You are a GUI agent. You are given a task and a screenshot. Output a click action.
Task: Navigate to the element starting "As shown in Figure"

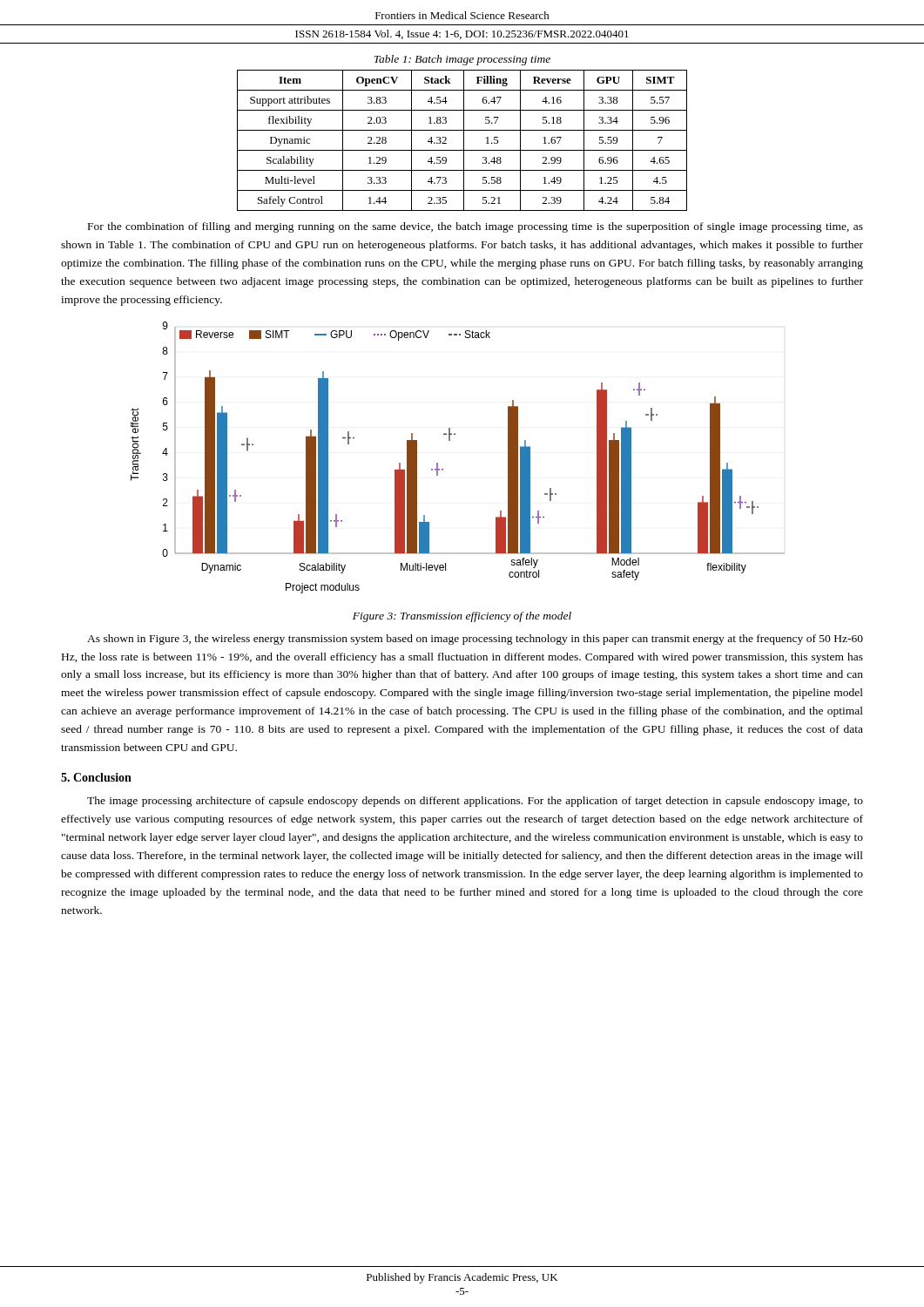tap(462, 693)
